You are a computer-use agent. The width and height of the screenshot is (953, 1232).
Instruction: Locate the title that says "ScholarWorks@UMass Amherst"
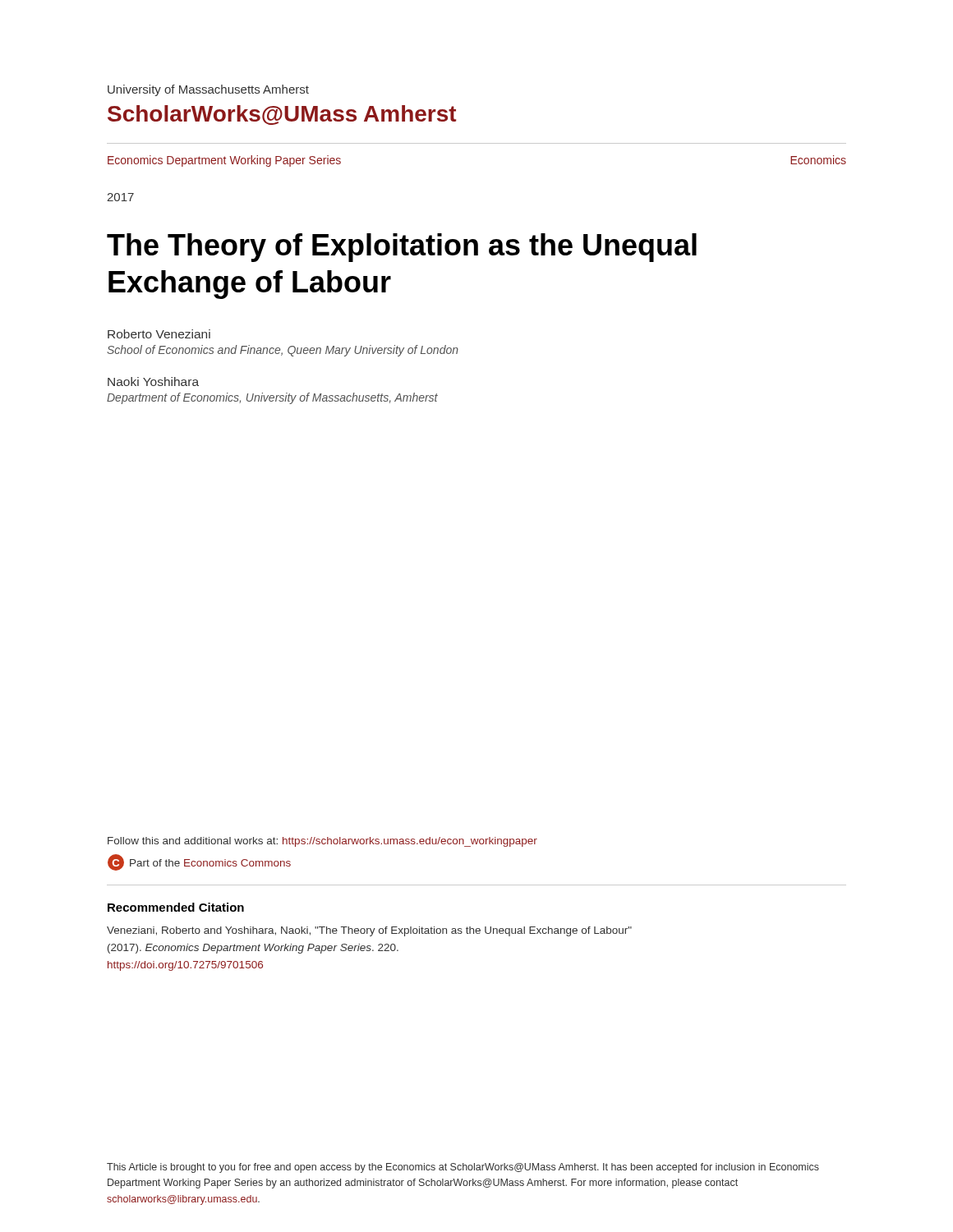(282, 115)
